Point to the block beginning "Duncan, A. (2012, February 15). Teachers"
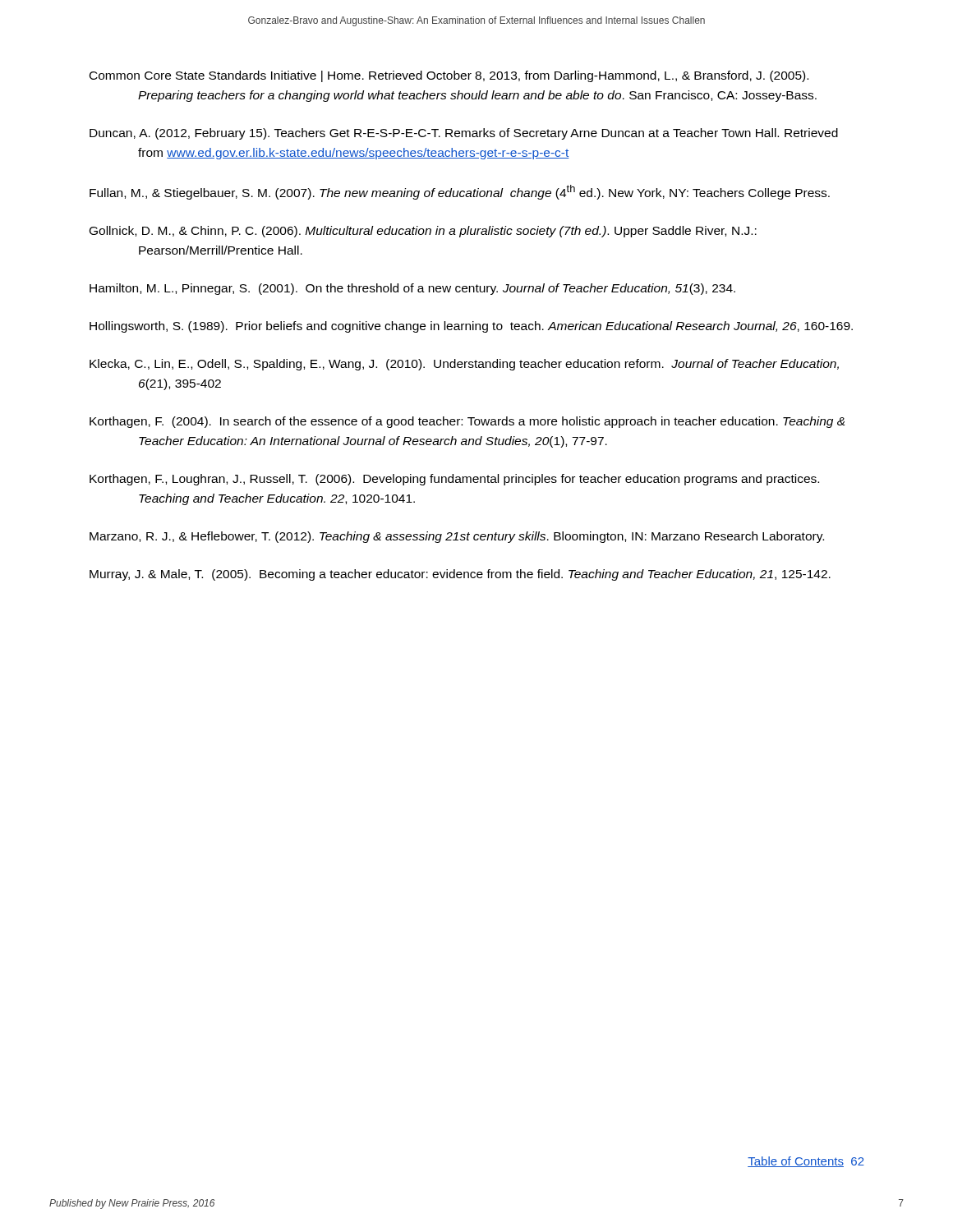953x1232 pixels. [x=463, y=143]
